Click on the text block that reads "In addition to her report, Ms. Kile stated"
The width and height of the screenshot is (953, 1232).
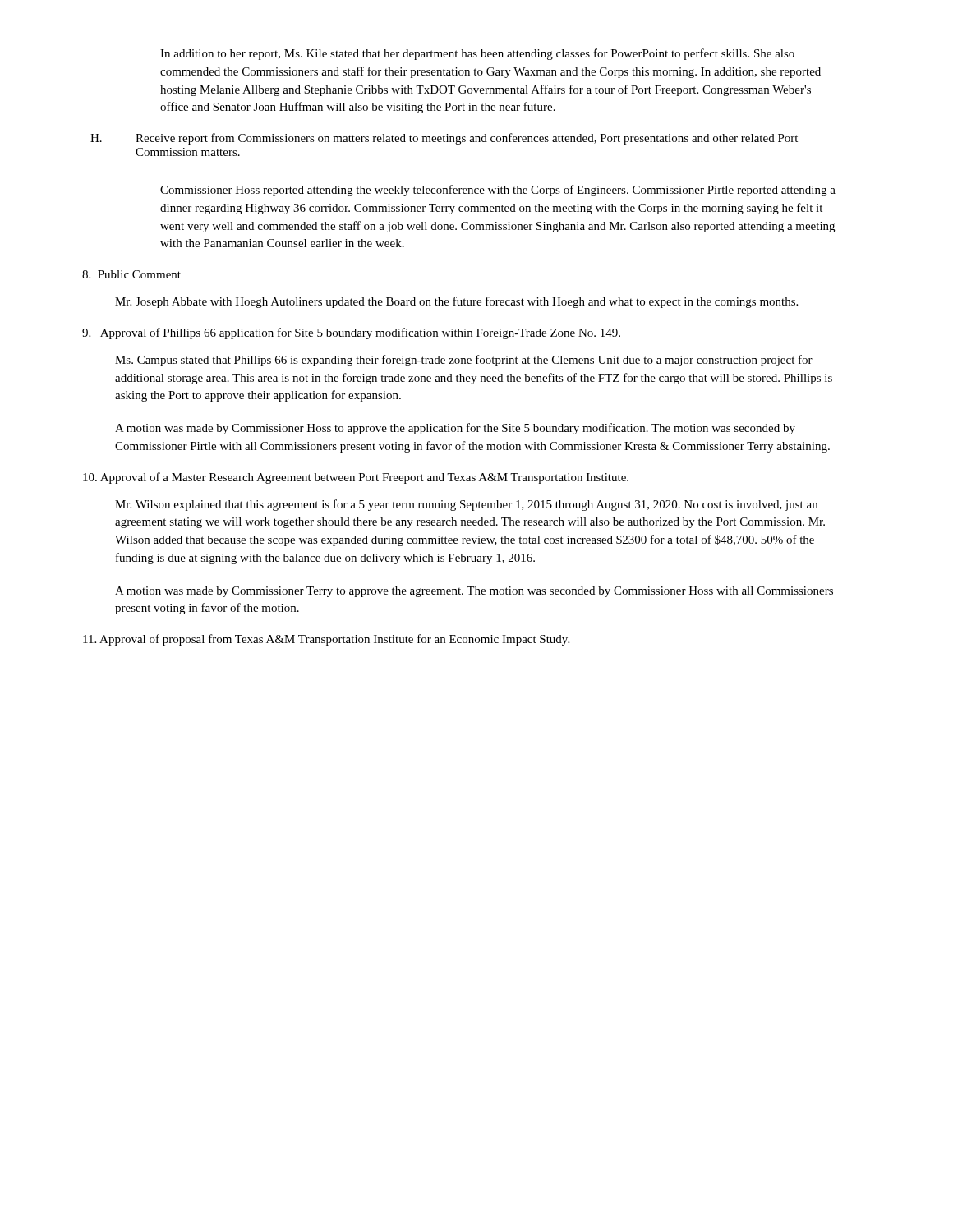pos(501,81)
